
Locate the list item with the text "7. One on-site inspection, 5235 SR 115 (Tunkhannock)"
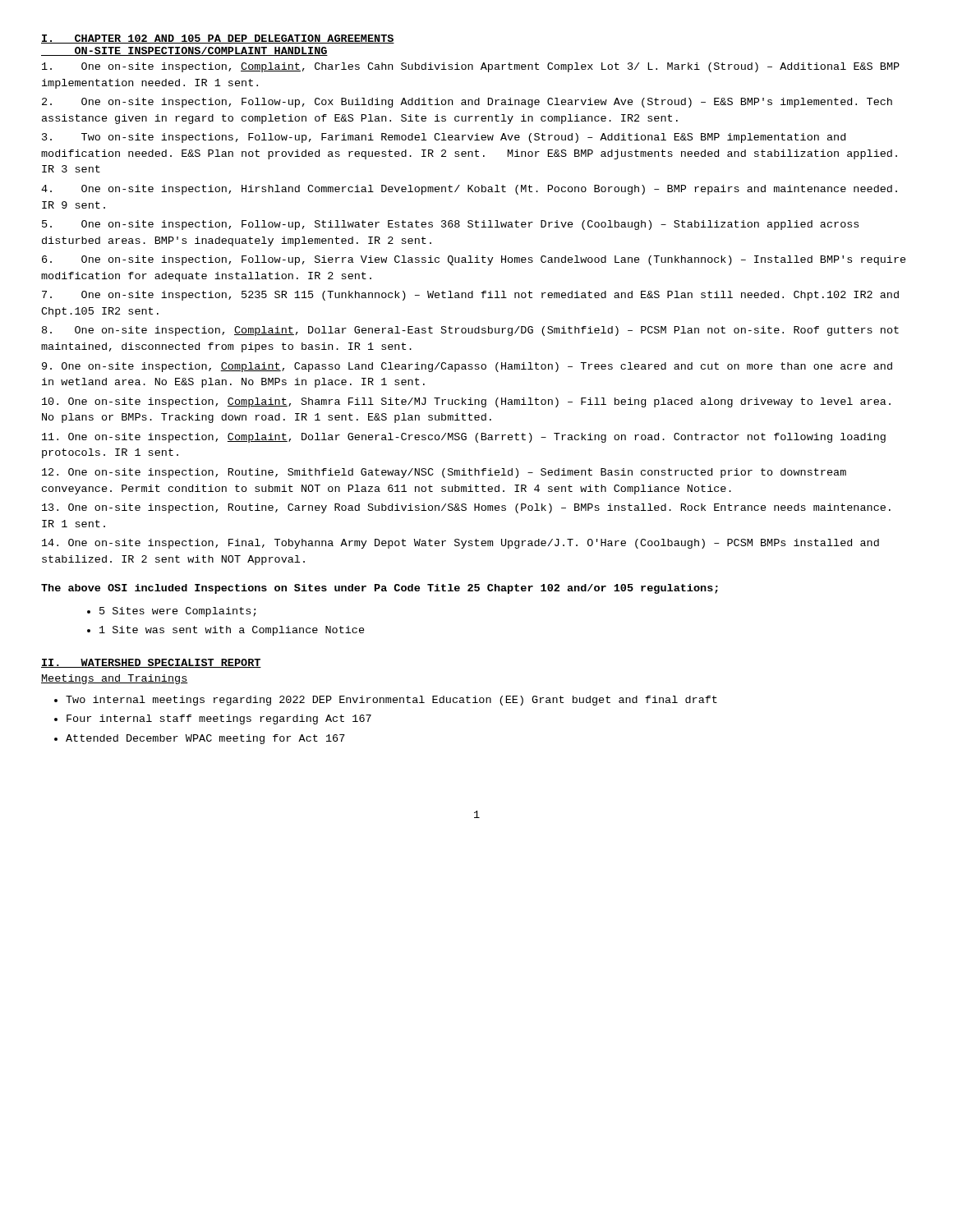pyautogui.click(x=476, y=304)
